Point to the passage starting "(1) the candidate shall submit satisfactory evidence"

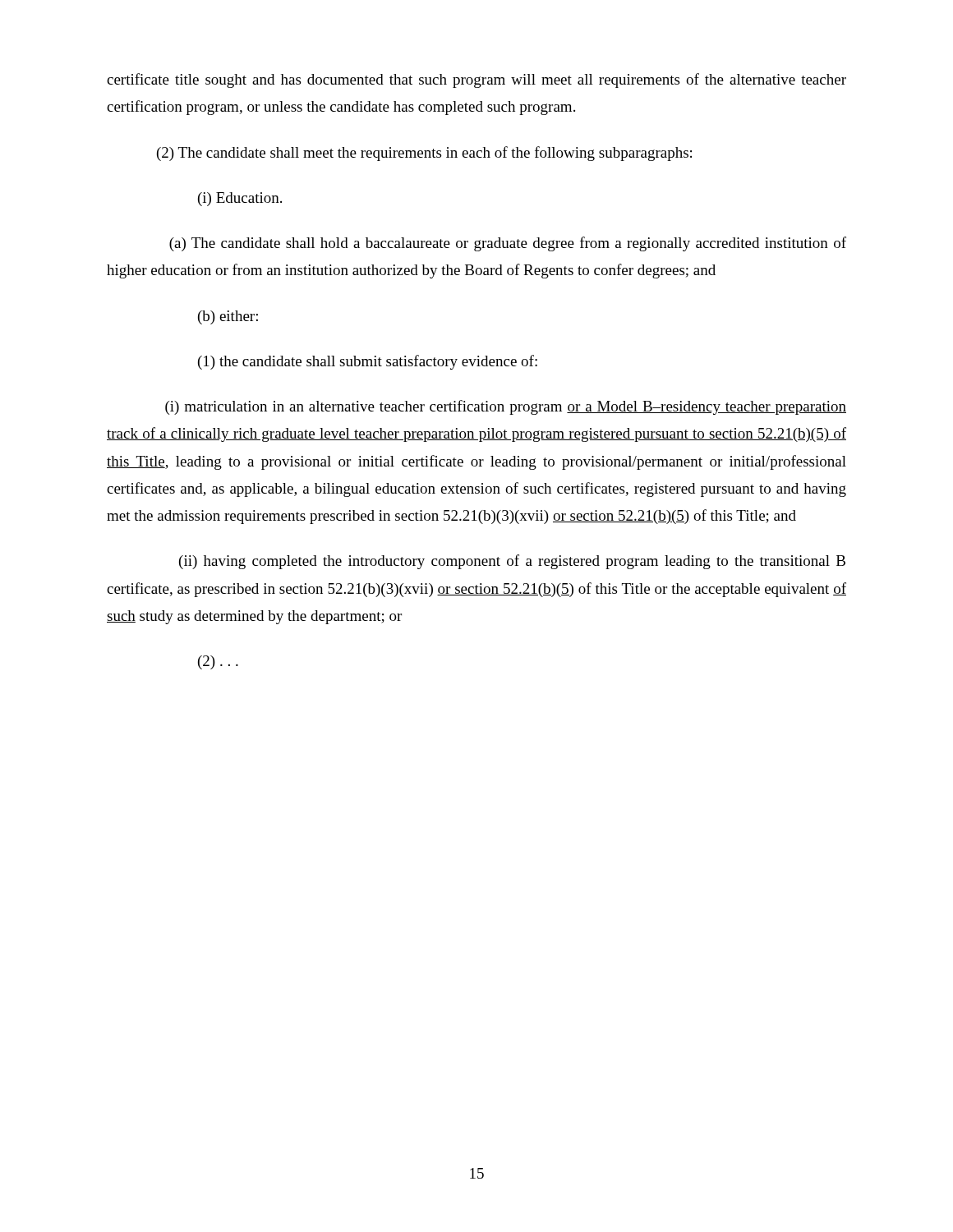368,361
